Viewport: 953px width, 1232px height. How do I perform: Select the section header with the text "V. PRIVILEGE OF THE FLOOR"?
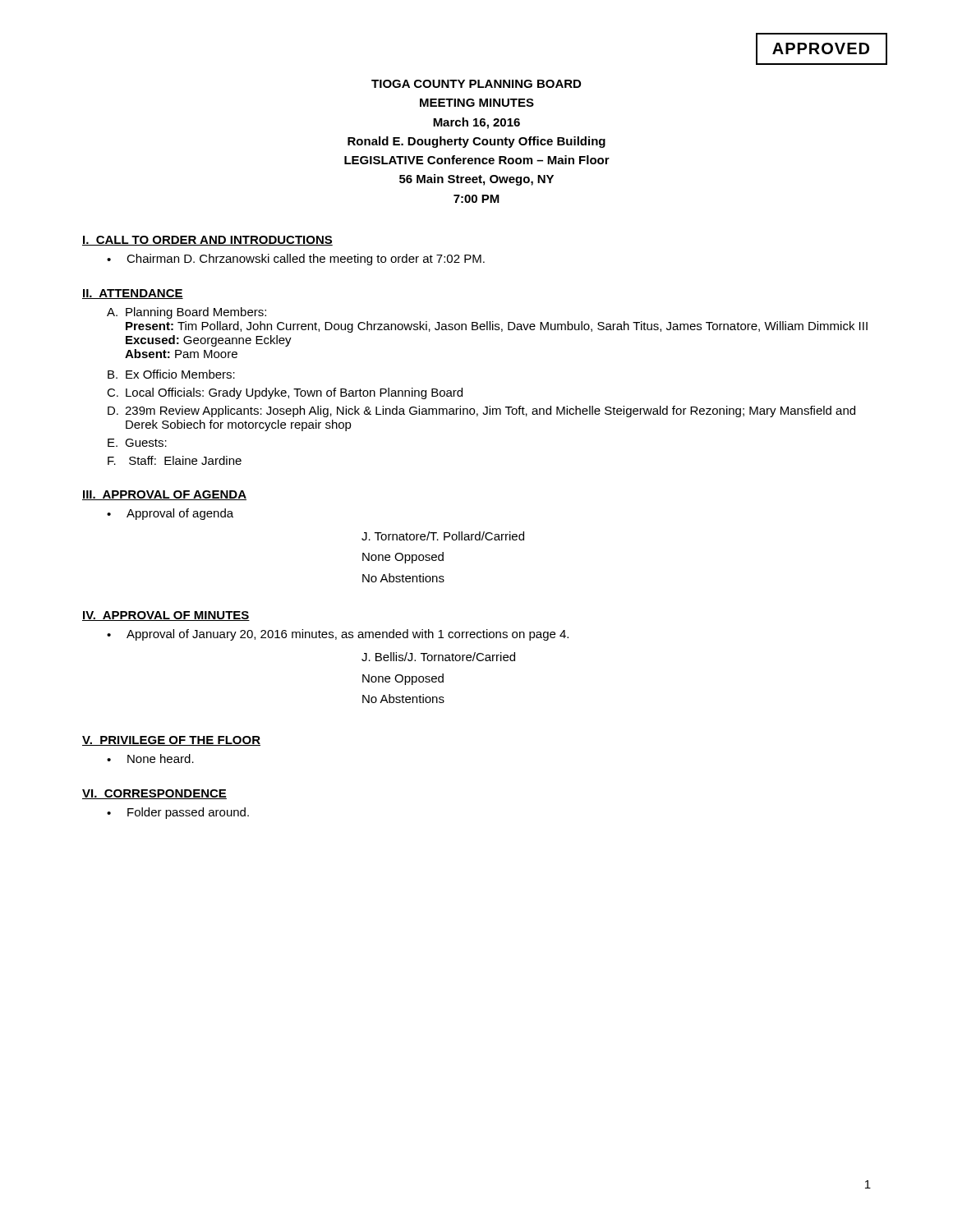point(171,739)
